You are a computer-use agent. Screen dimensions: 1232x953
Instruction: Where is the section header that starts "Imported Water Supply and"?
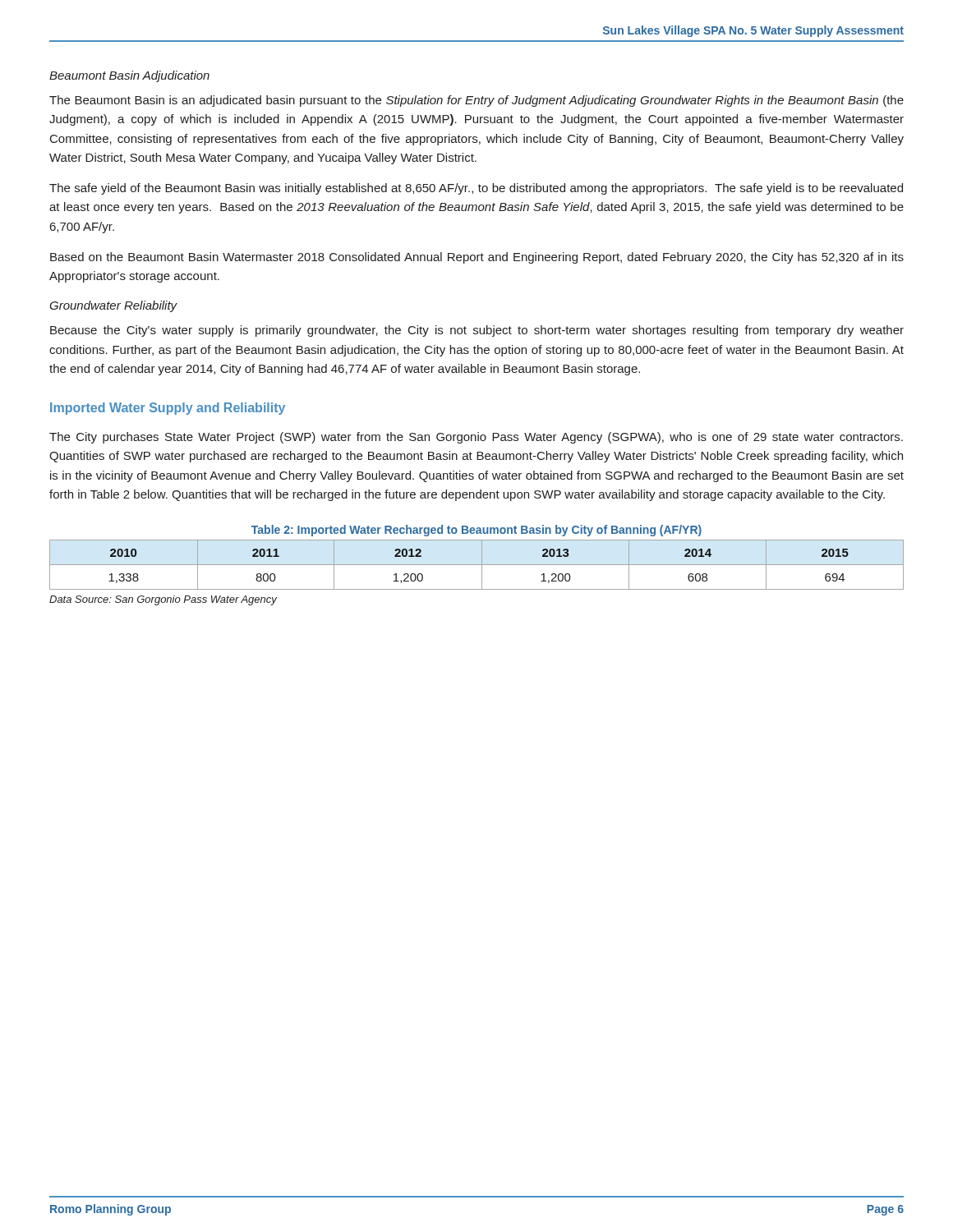167,408
